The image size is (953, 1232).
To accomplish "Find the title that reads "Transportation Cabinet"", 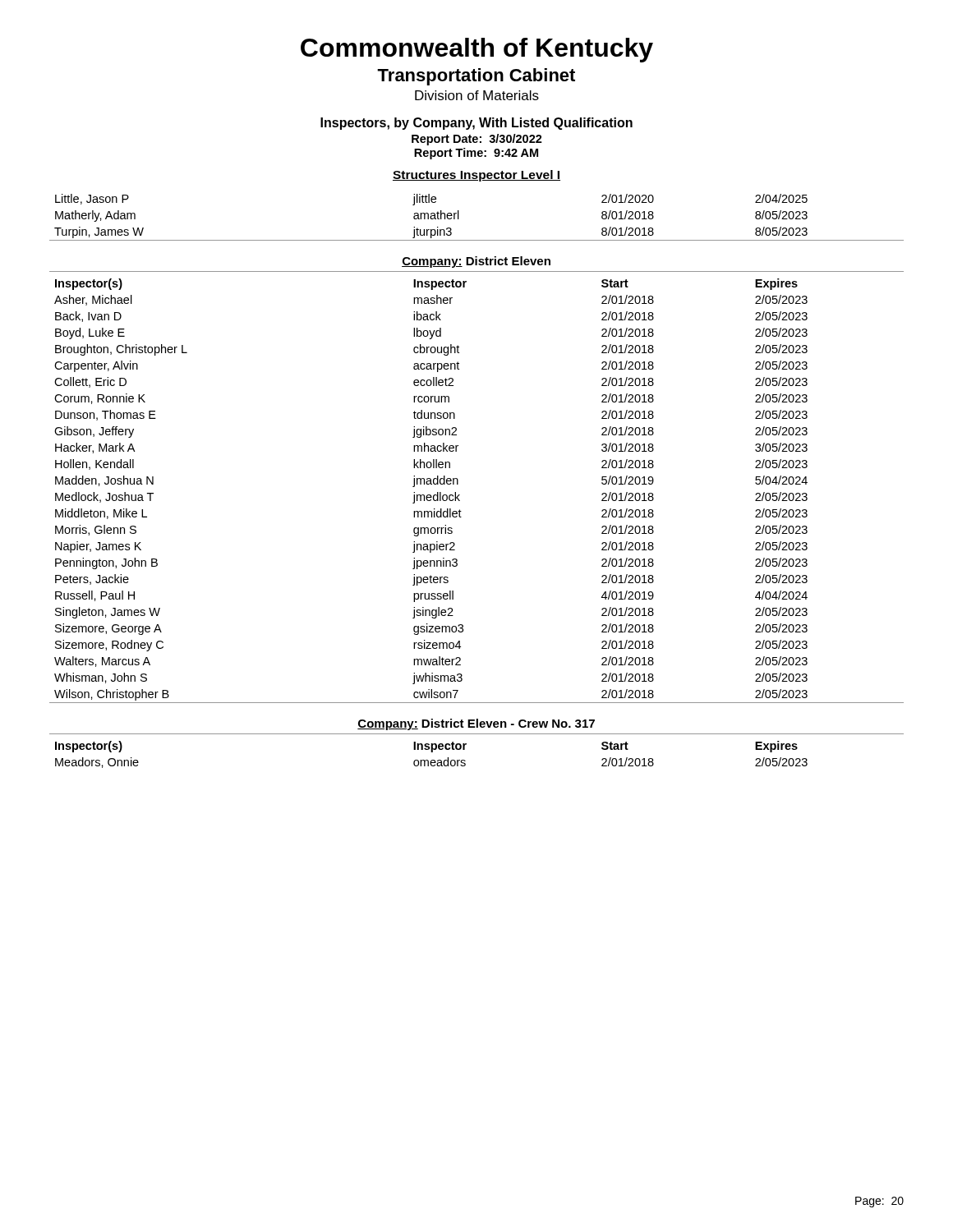I will (x=476, y=75).
